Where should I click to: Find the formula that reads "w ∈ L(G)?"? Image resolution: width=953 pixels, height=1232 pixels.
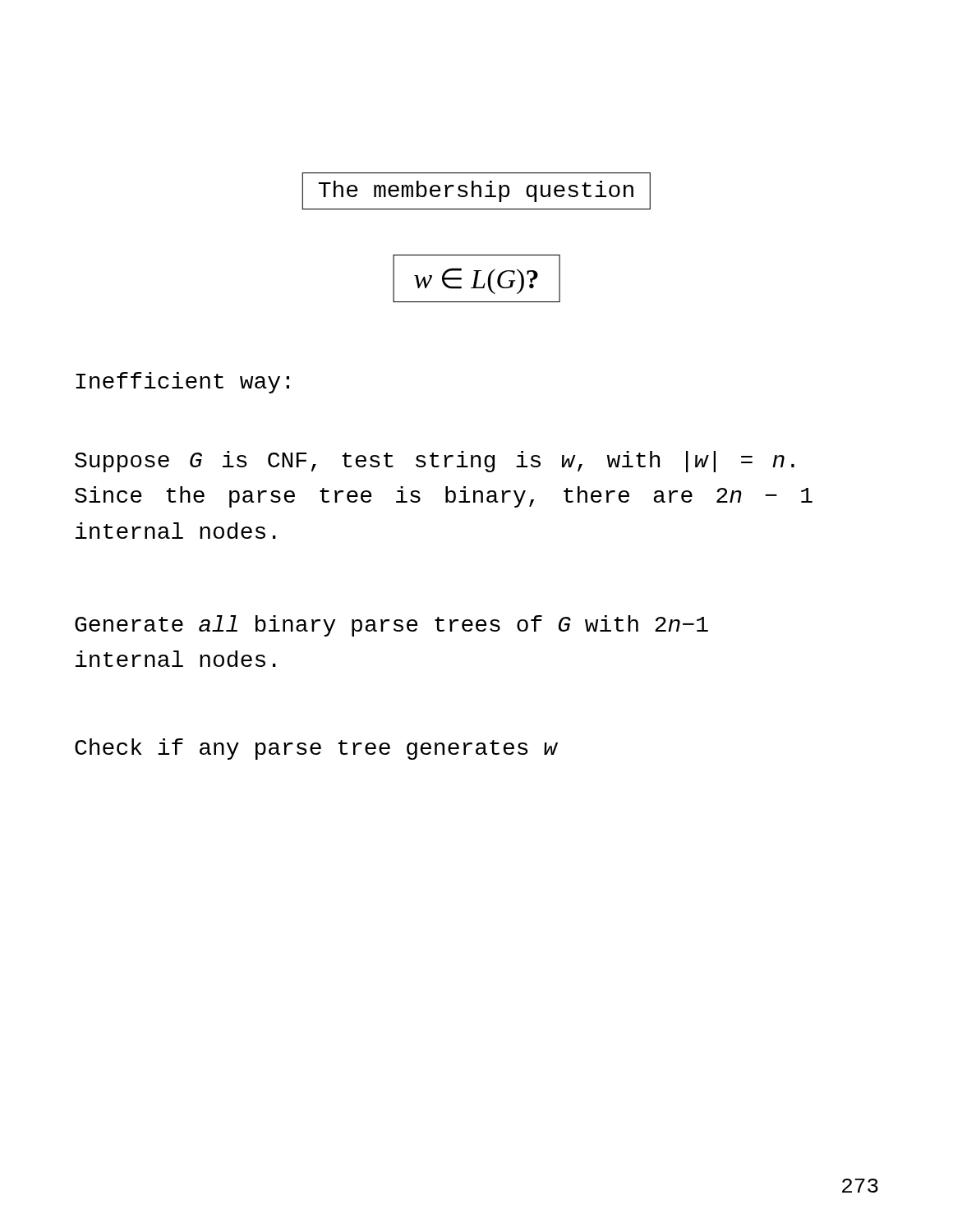tap(476, 279)
